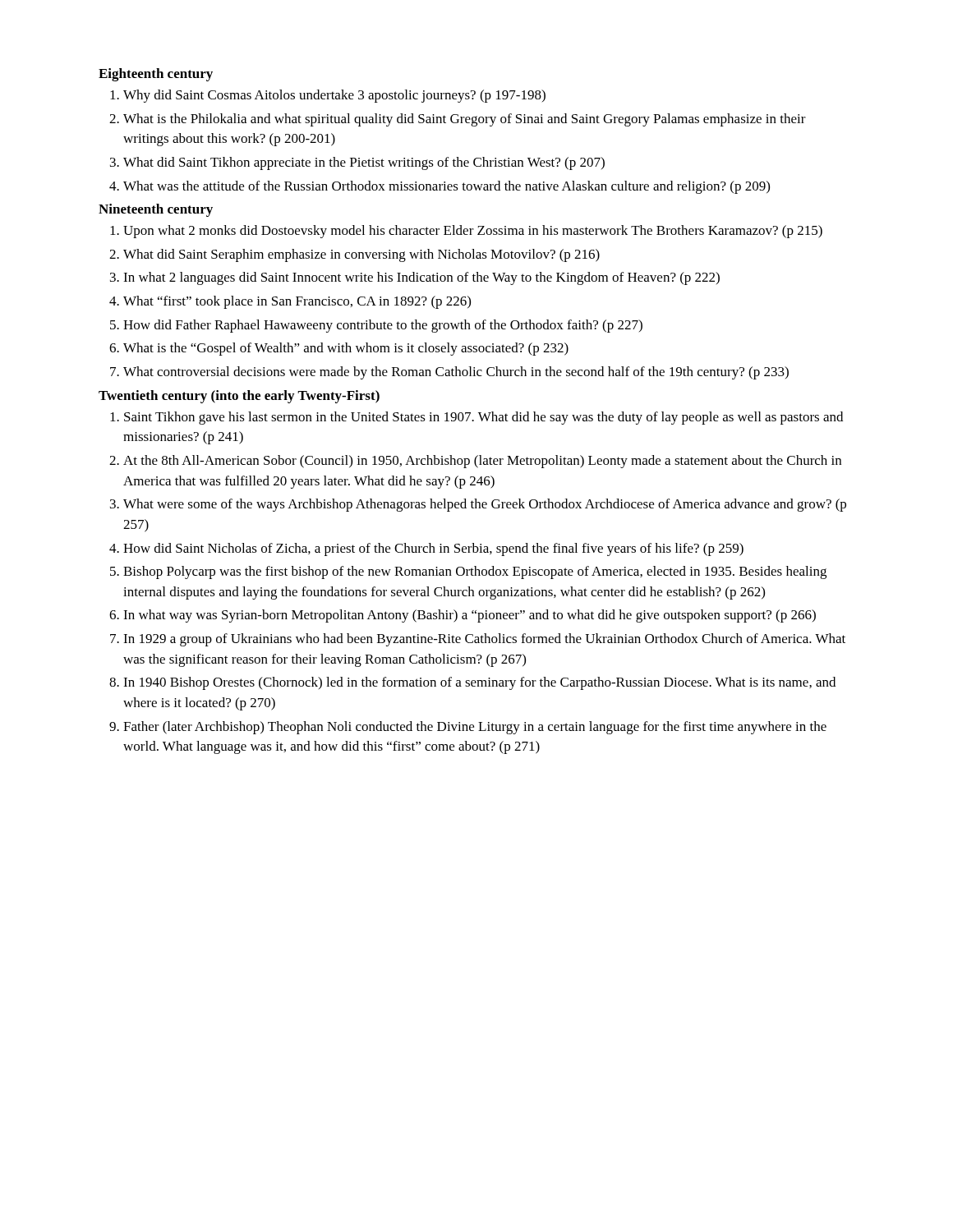
Task: Navigate to the text block starting "Upon what 2 monks did"
Action: [x=476, y=302]
